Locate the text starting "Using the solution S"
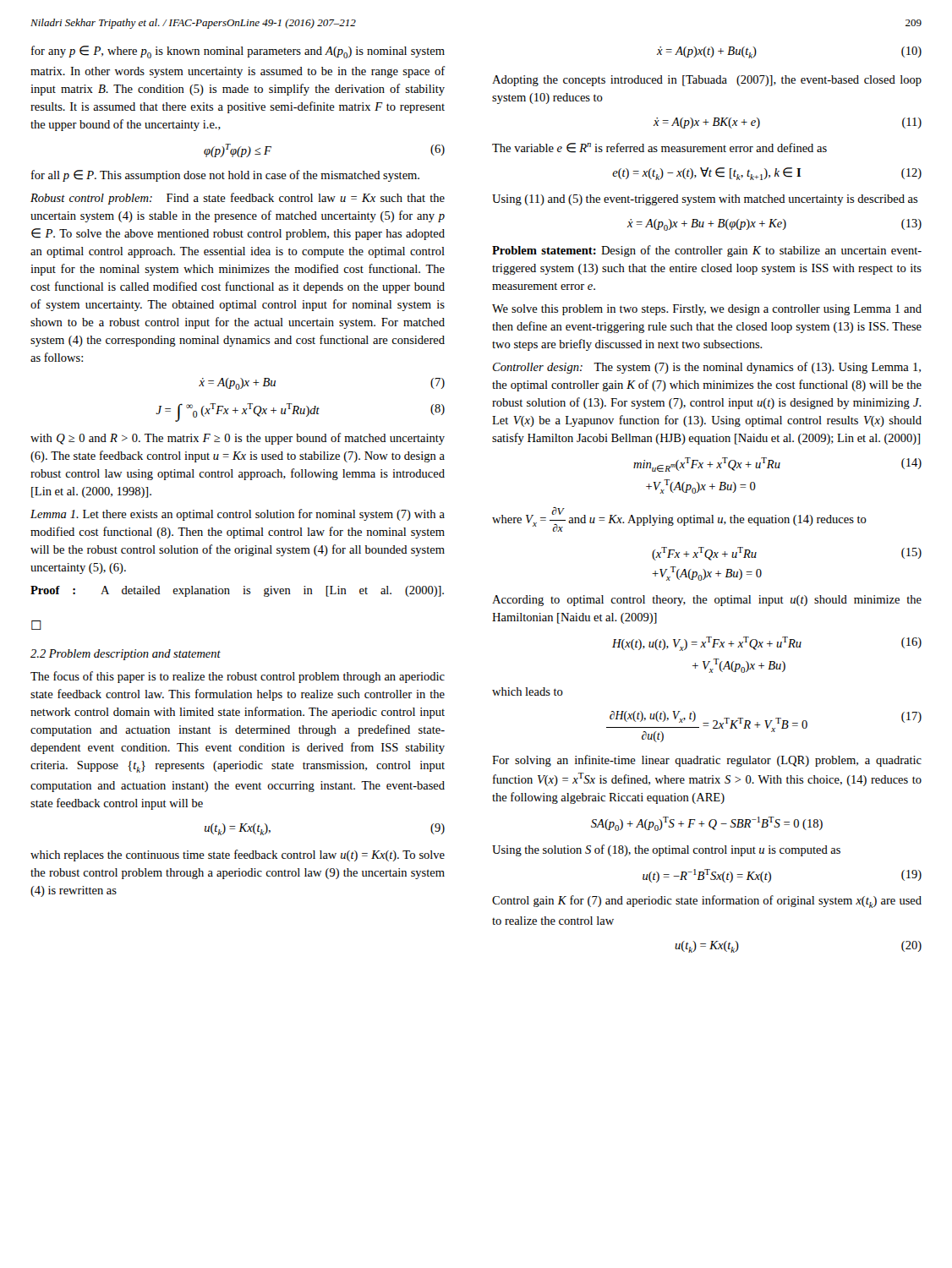The height and width of the screenshot is (1268, 952). point(666,850)
